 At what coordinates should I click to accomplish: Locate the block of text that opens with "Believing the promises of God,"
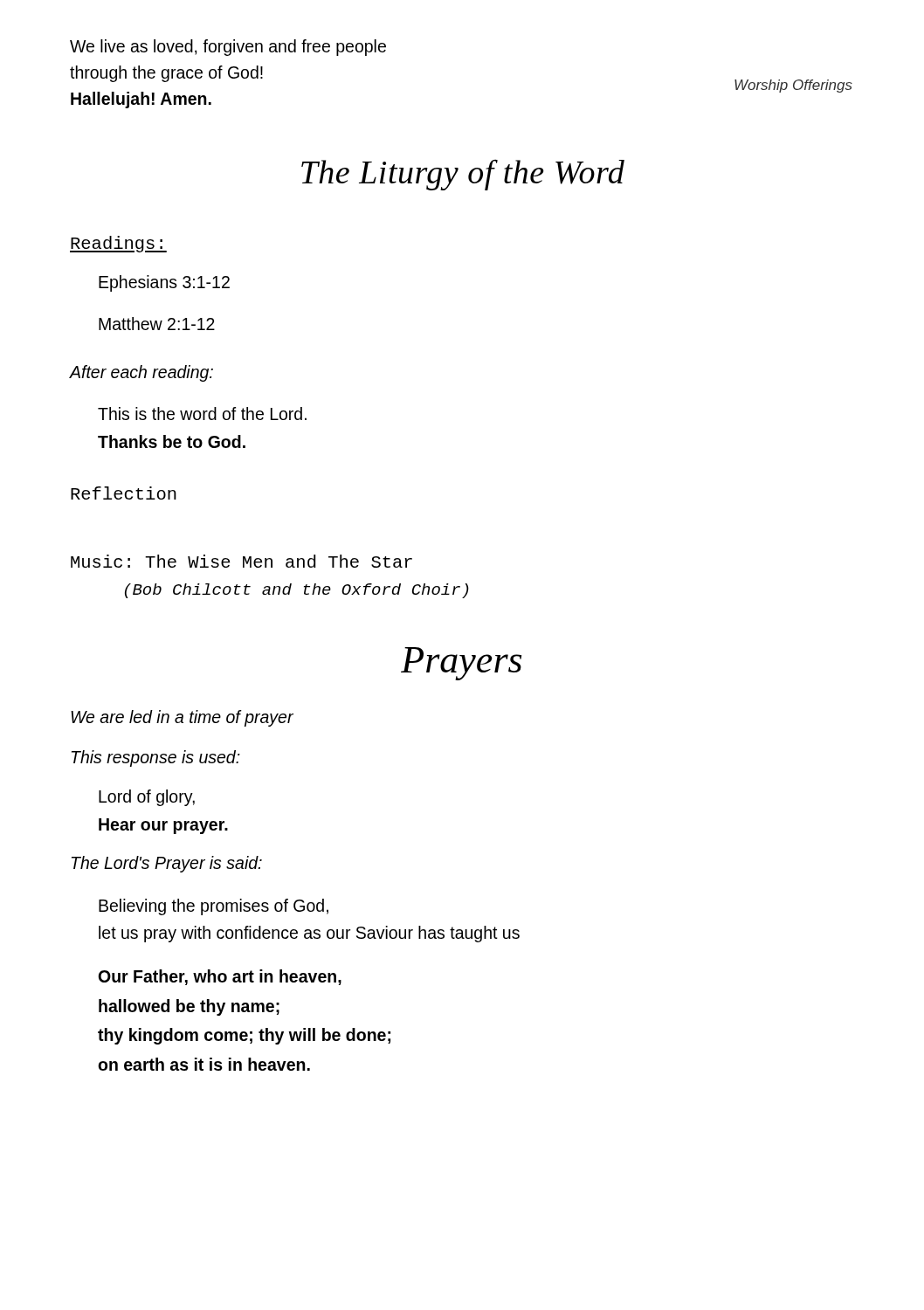309,919
